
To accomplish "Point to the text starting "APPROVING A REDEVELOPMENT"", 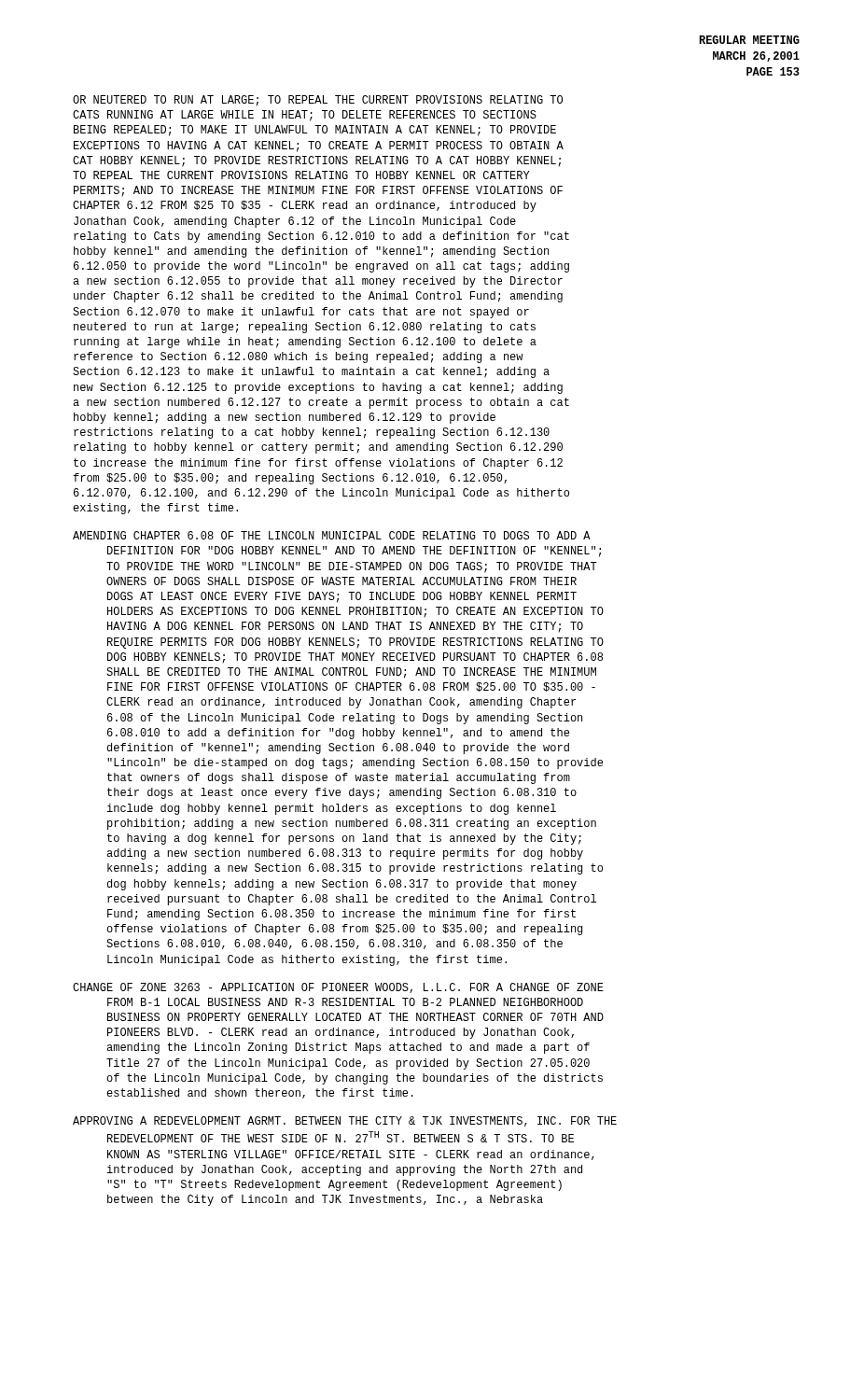I will [436, 1161].
